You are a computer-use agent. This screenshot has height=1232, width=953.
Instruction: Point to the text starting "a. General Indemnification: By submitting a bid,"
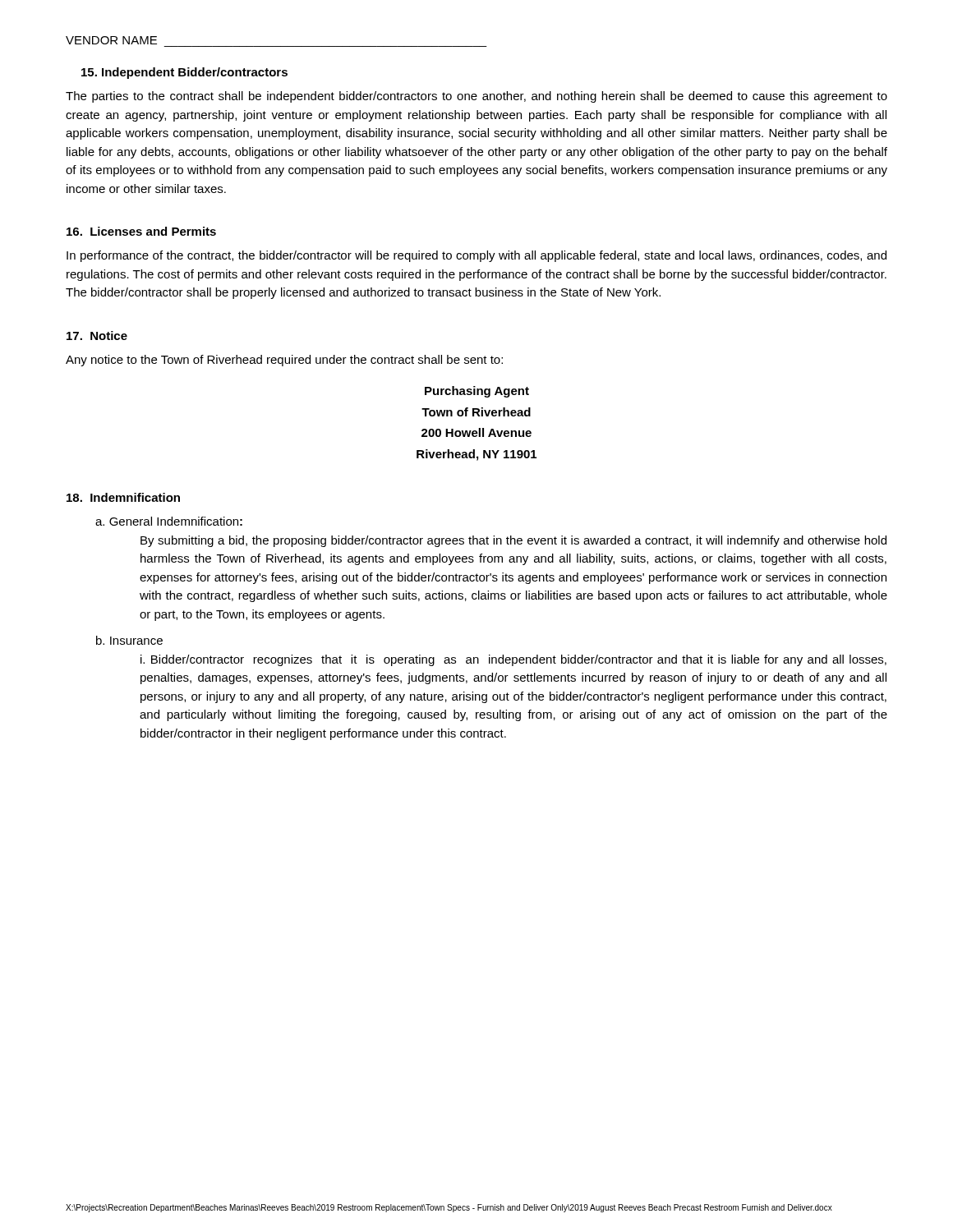[491, 569]
